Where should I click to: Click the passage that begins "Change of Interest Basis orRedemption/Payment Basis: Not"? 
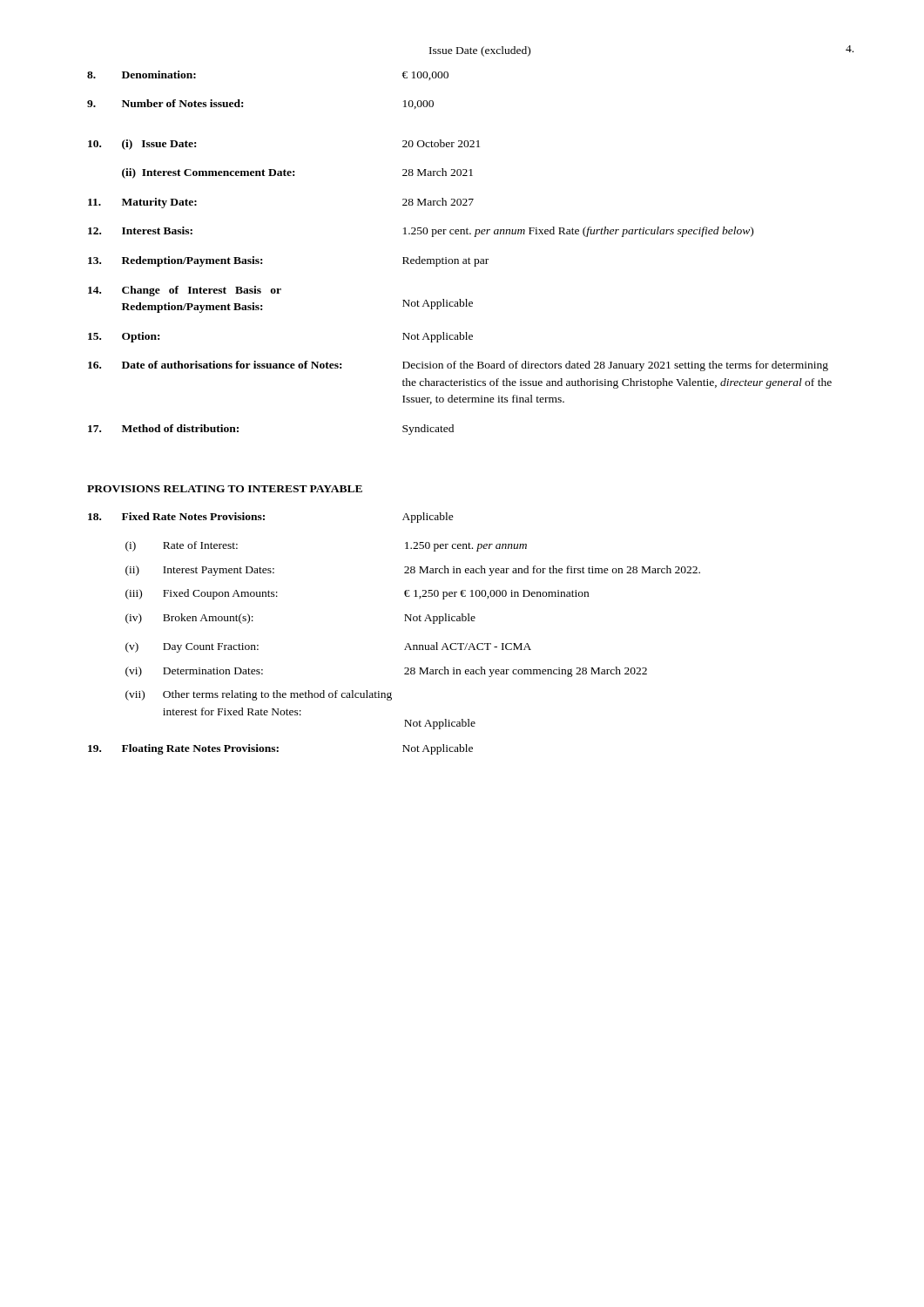(x=462, y=298)
